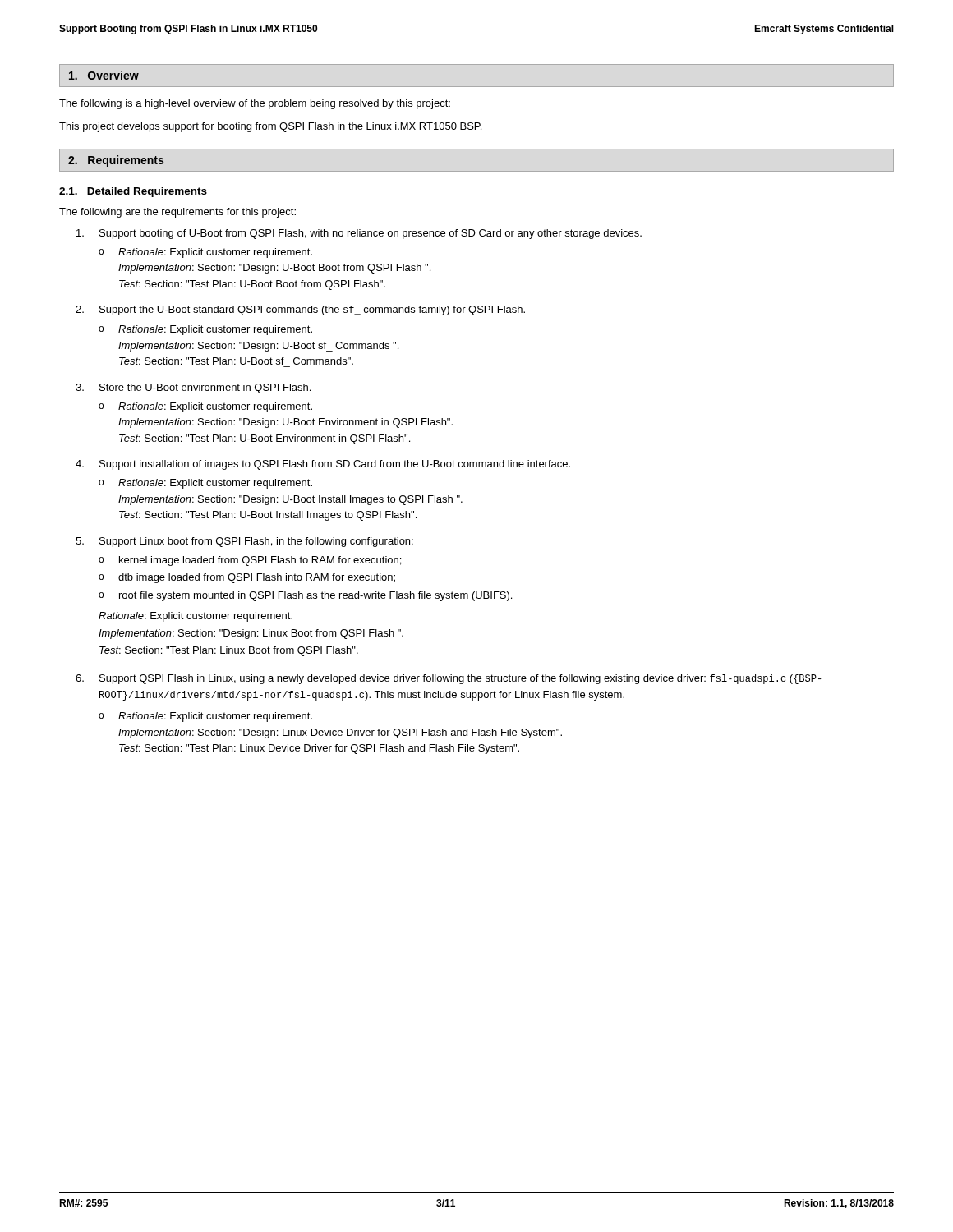The image size is (953, 1232).
Task: Find the text that says "The following are the requirements for this project:"
Action: (x=178, y=212)
